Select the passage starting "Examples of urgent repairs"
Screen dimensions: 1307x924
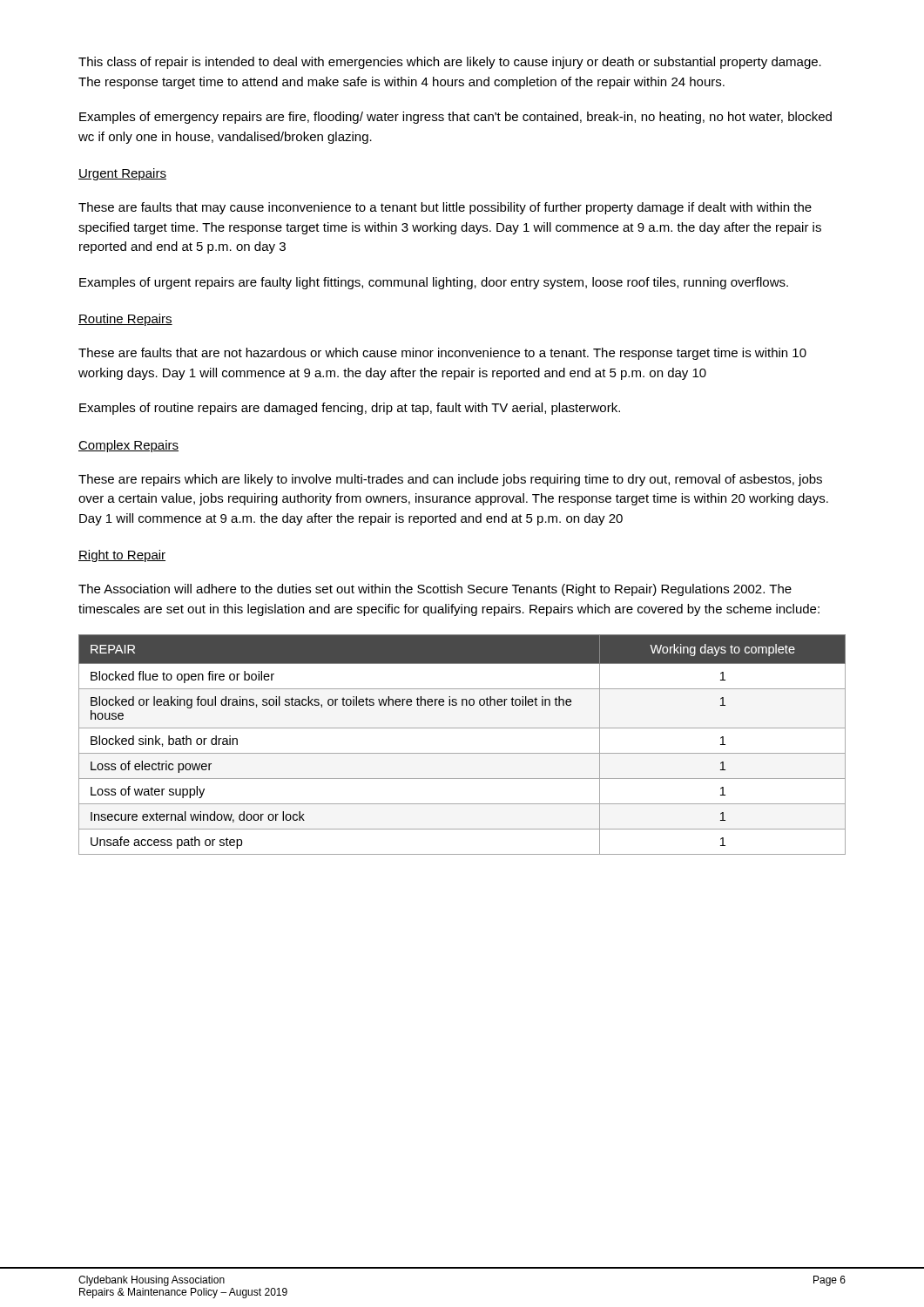tap(434, 281)
